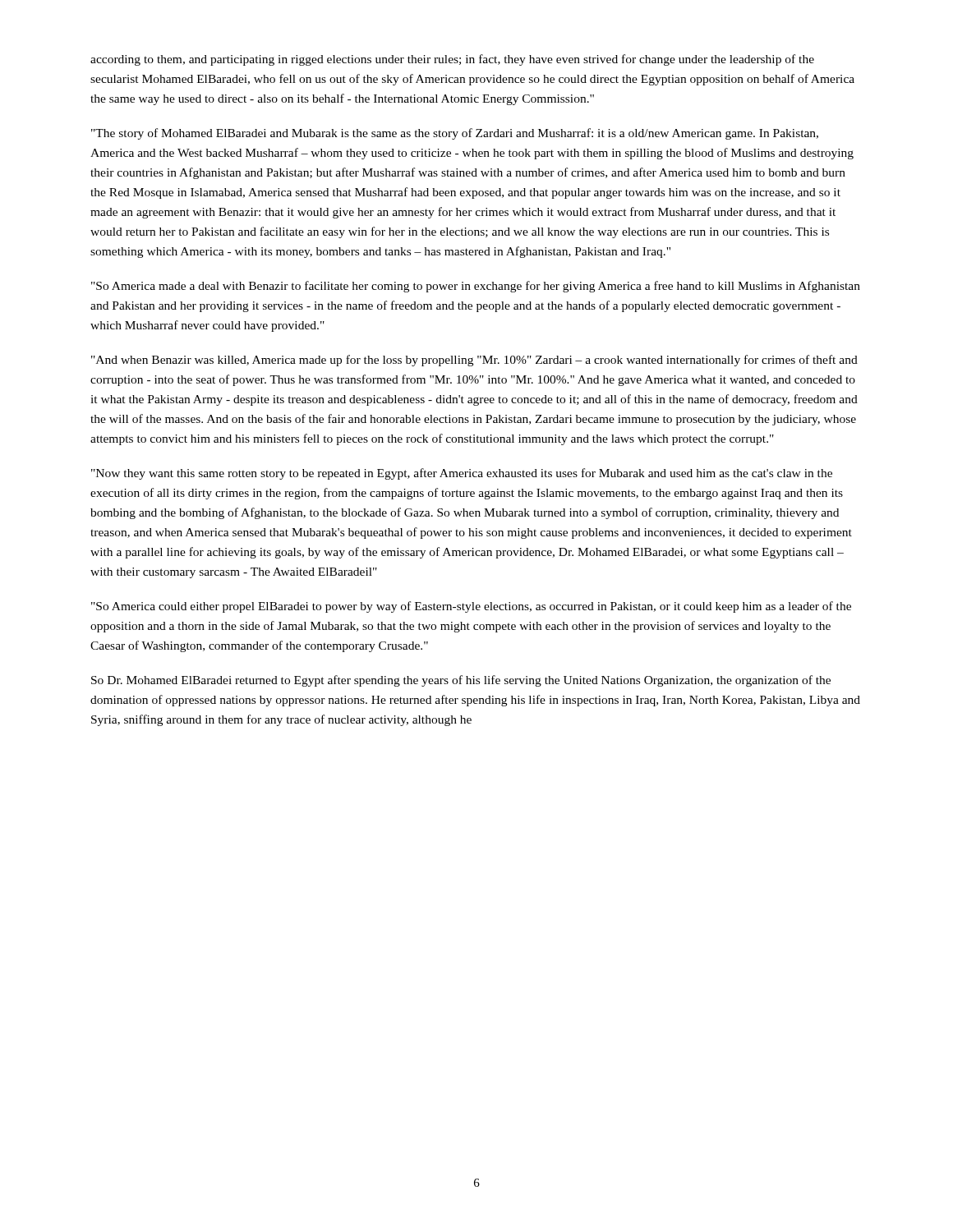Click on the region starting ""And when Benazir was killed, America"
Viewport: 953px width, 1232px height.
(x=474, y=399)
